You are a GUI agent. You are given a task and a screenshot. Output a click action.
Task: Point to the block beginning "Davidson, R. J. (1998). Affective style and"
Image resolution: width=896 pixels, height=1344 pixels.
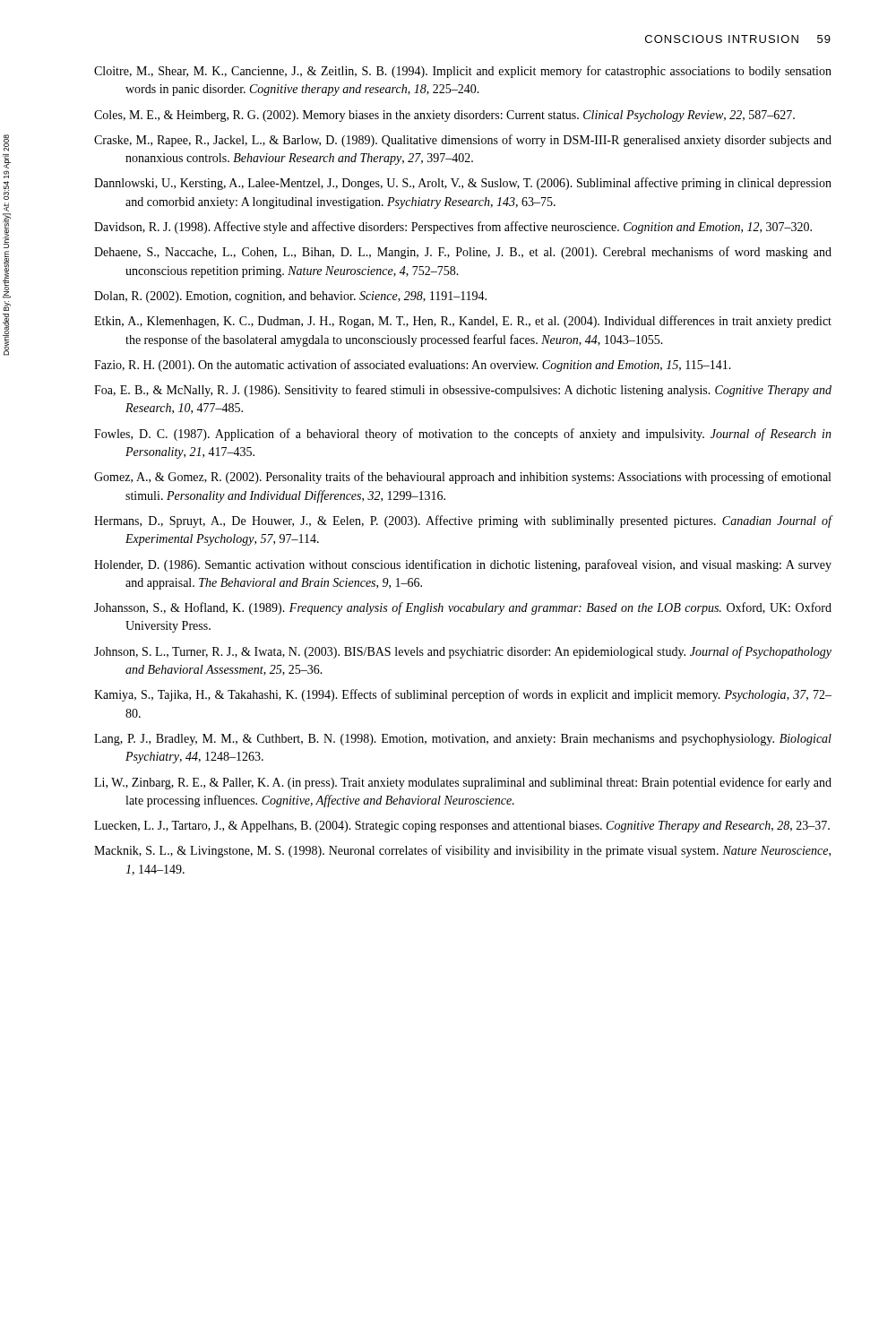453,227
